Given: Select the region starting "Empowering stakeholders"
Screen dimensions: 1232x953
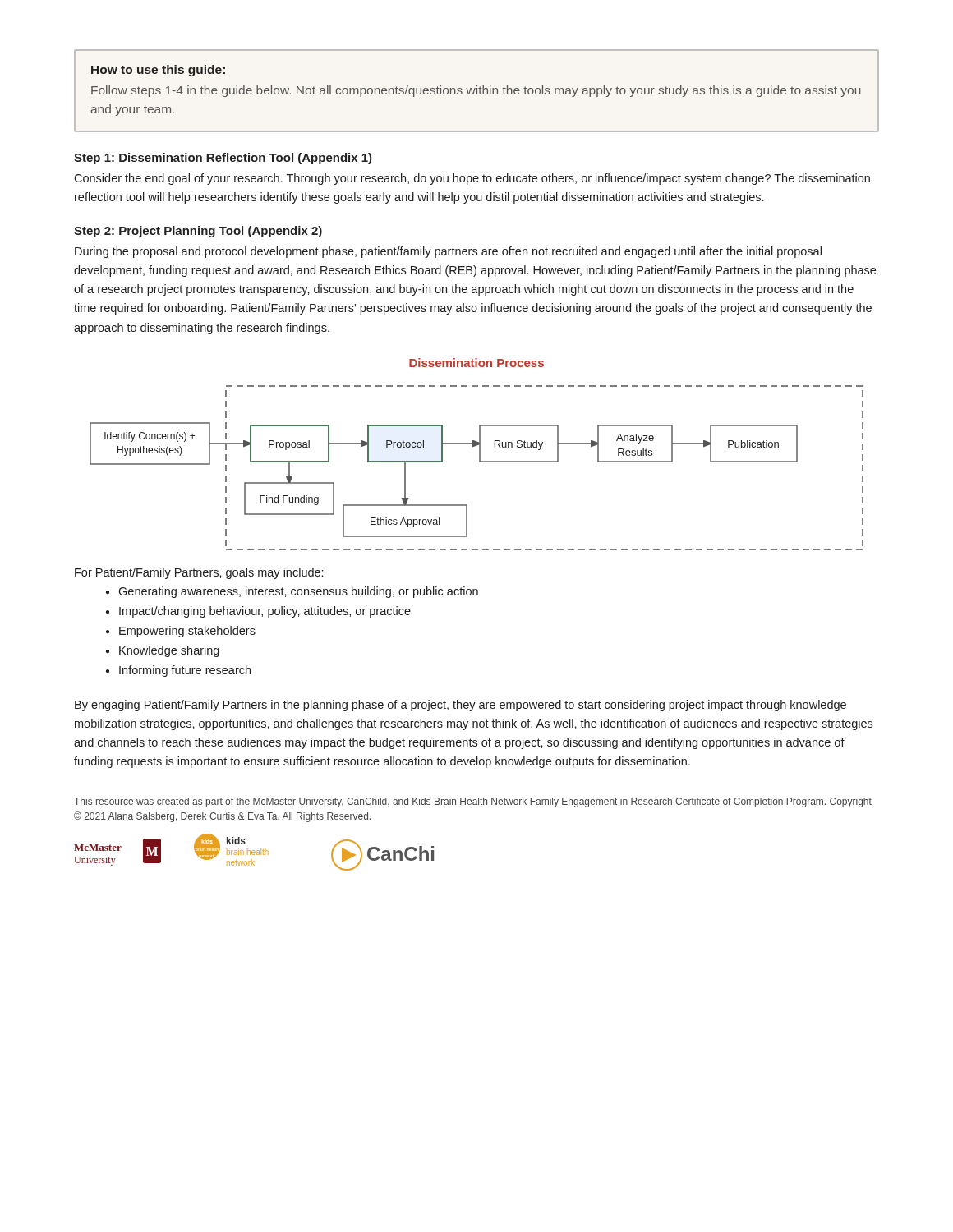Looking at the screenshot, I should click(x=187, y=631).
